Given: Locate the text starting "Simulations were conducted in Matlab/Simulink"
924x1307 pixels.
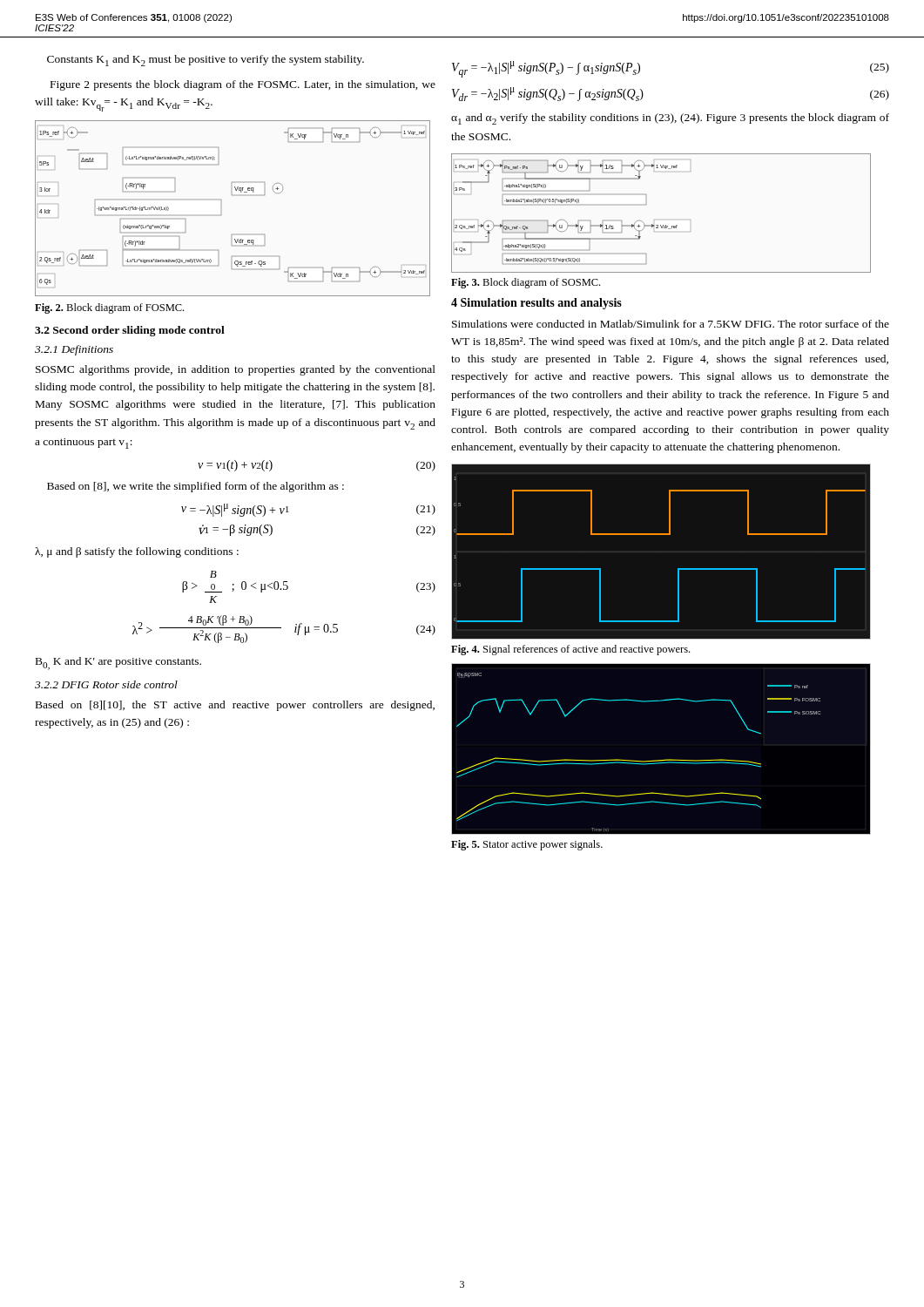Looking at the screenshot, I should coord(670,385).
